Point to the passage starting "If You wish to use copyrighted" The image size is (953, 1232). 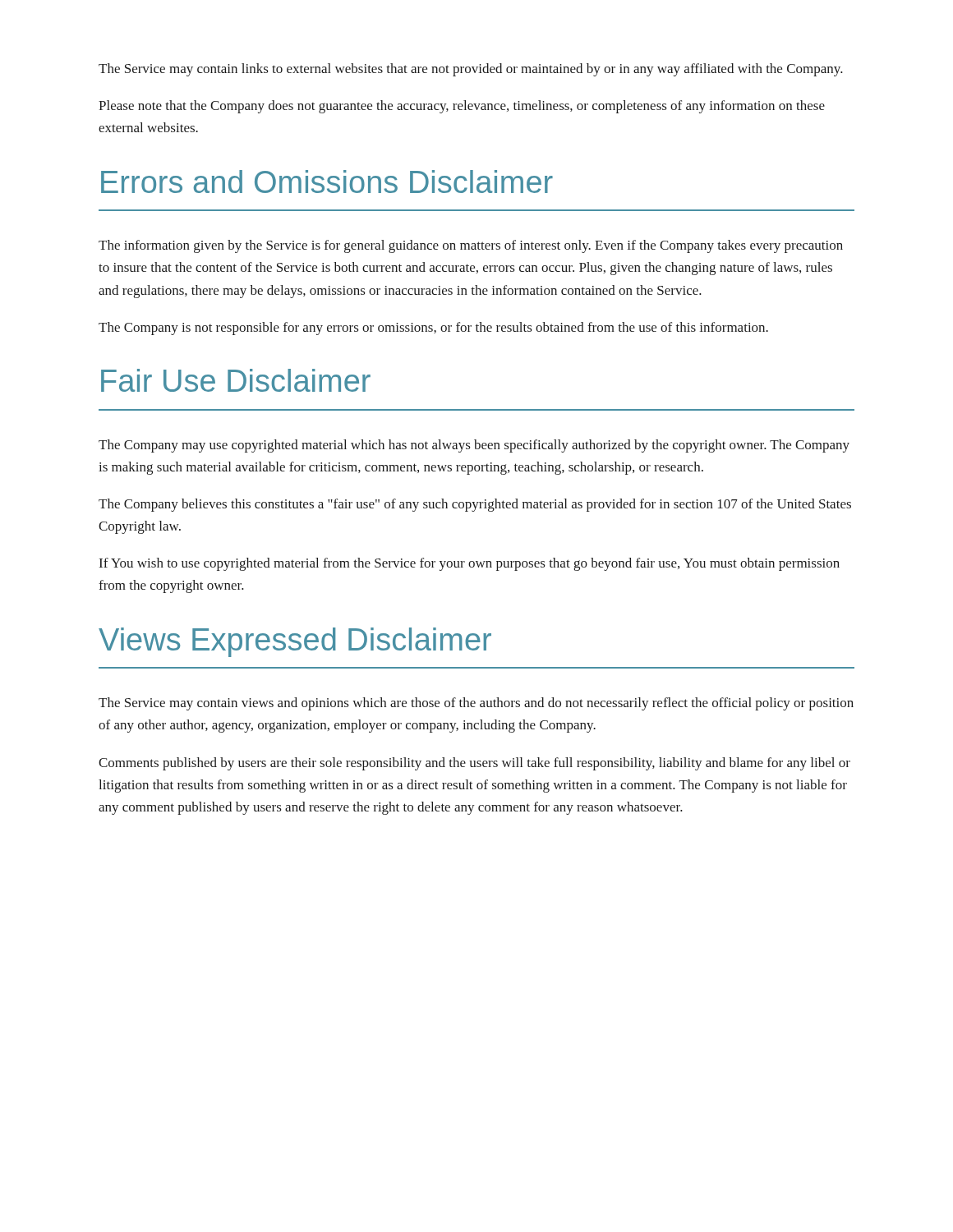tap(469, 574)
